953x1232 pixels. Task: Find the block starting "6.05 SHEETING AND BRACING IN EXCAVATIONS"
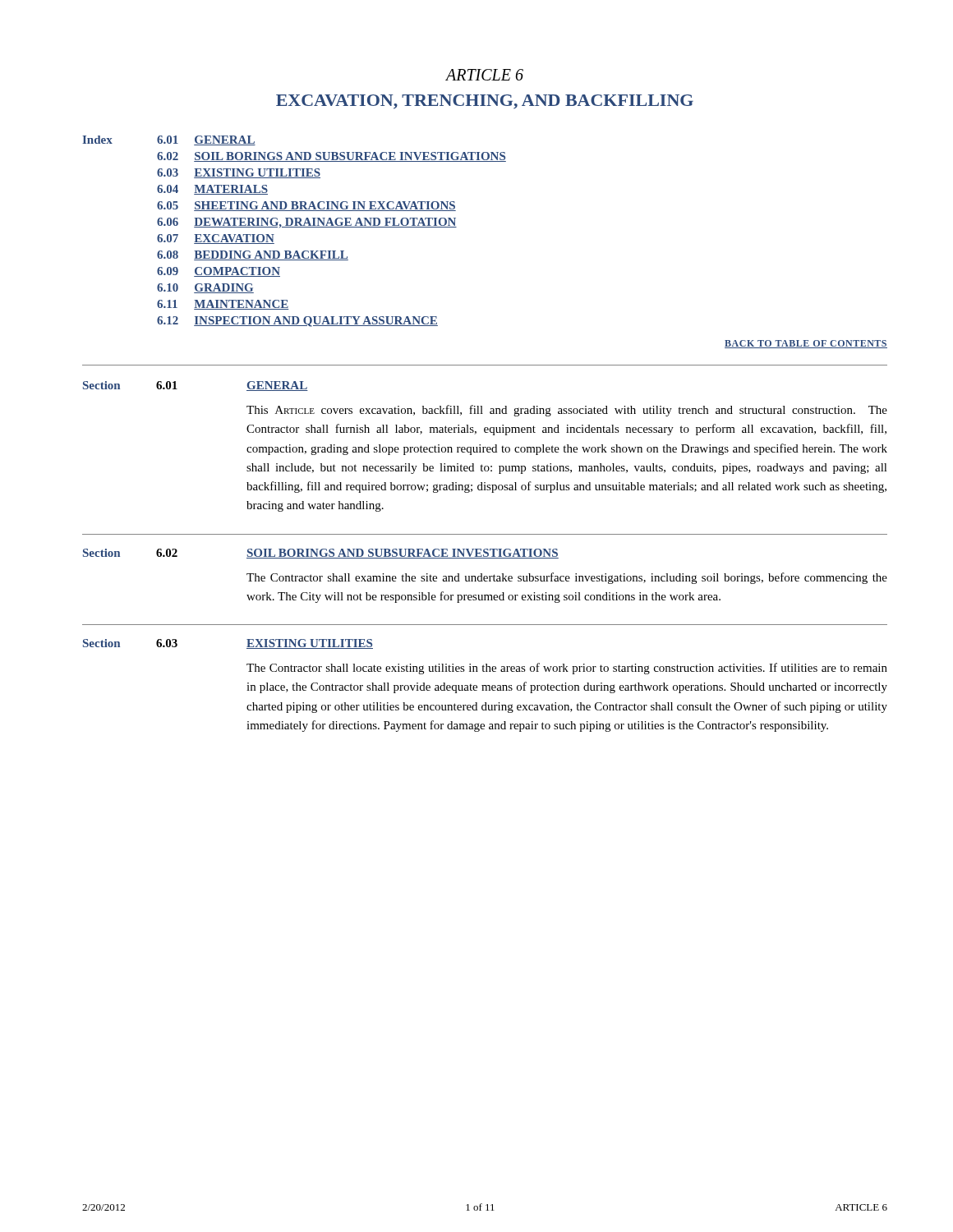(x=331, y=206)
